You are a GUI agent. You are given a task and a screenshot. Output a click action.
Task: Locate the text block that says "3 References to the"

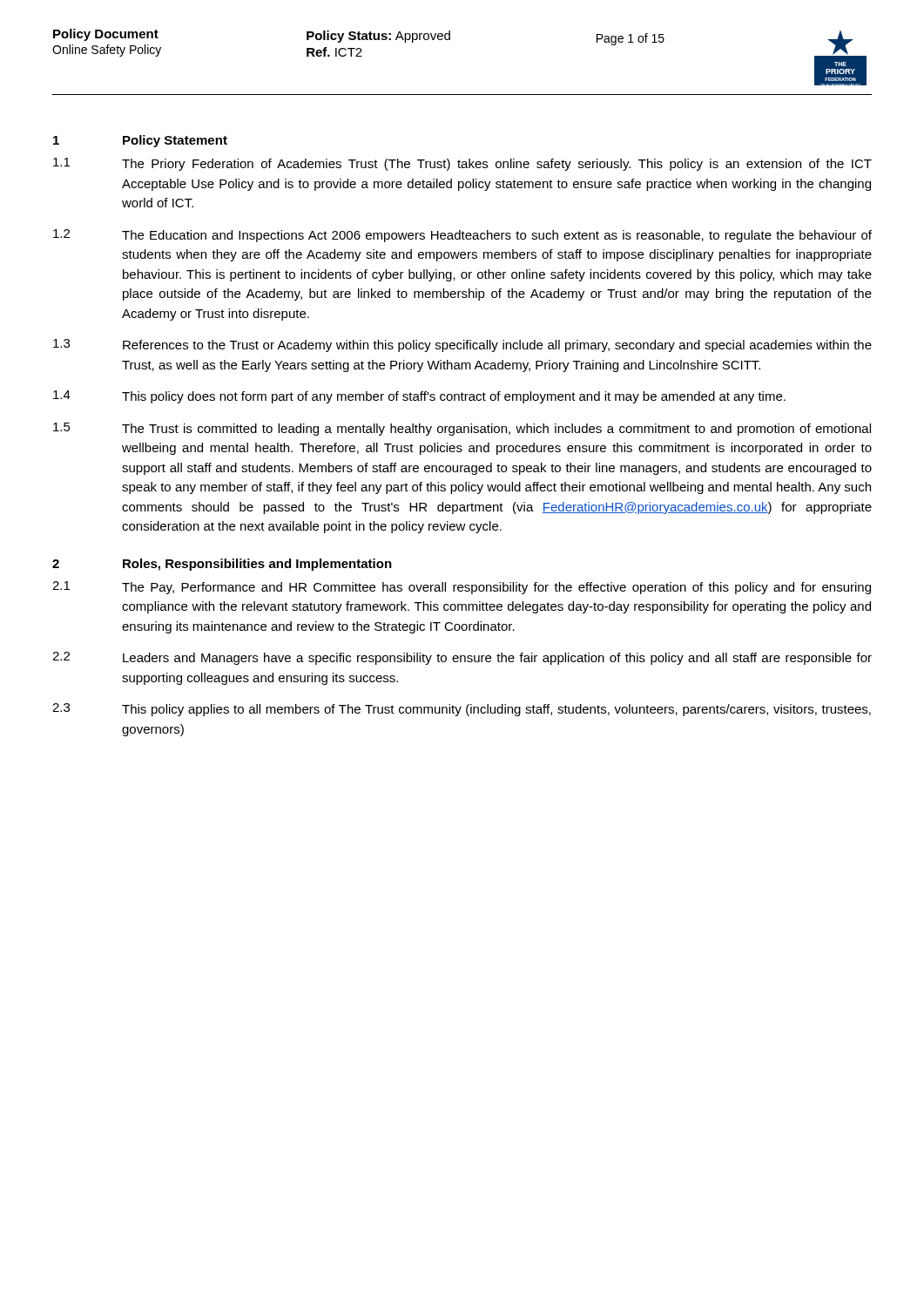pos(462,355)
